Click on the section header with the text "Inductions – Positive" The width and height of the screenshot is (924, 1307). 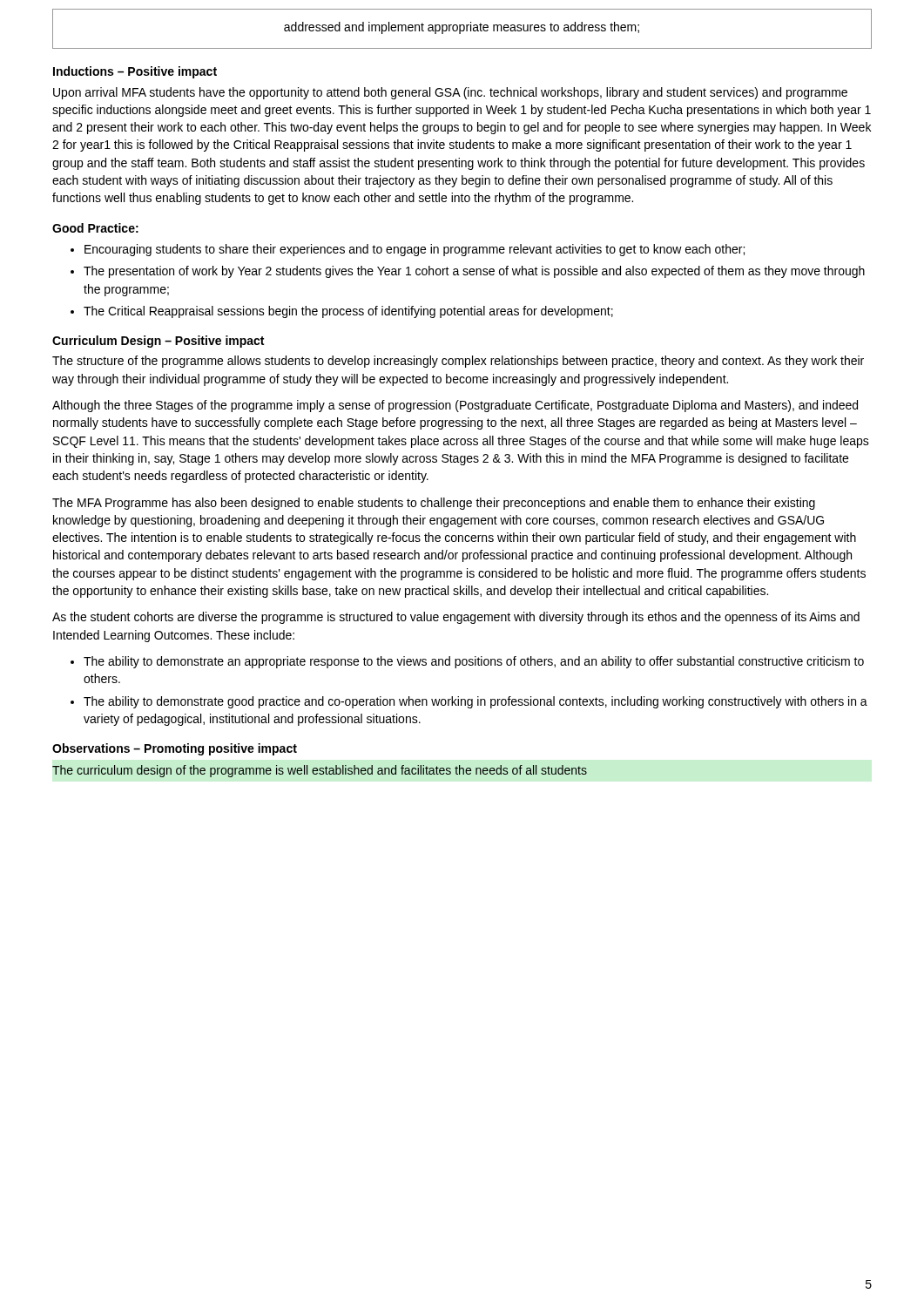click(135, 72)
